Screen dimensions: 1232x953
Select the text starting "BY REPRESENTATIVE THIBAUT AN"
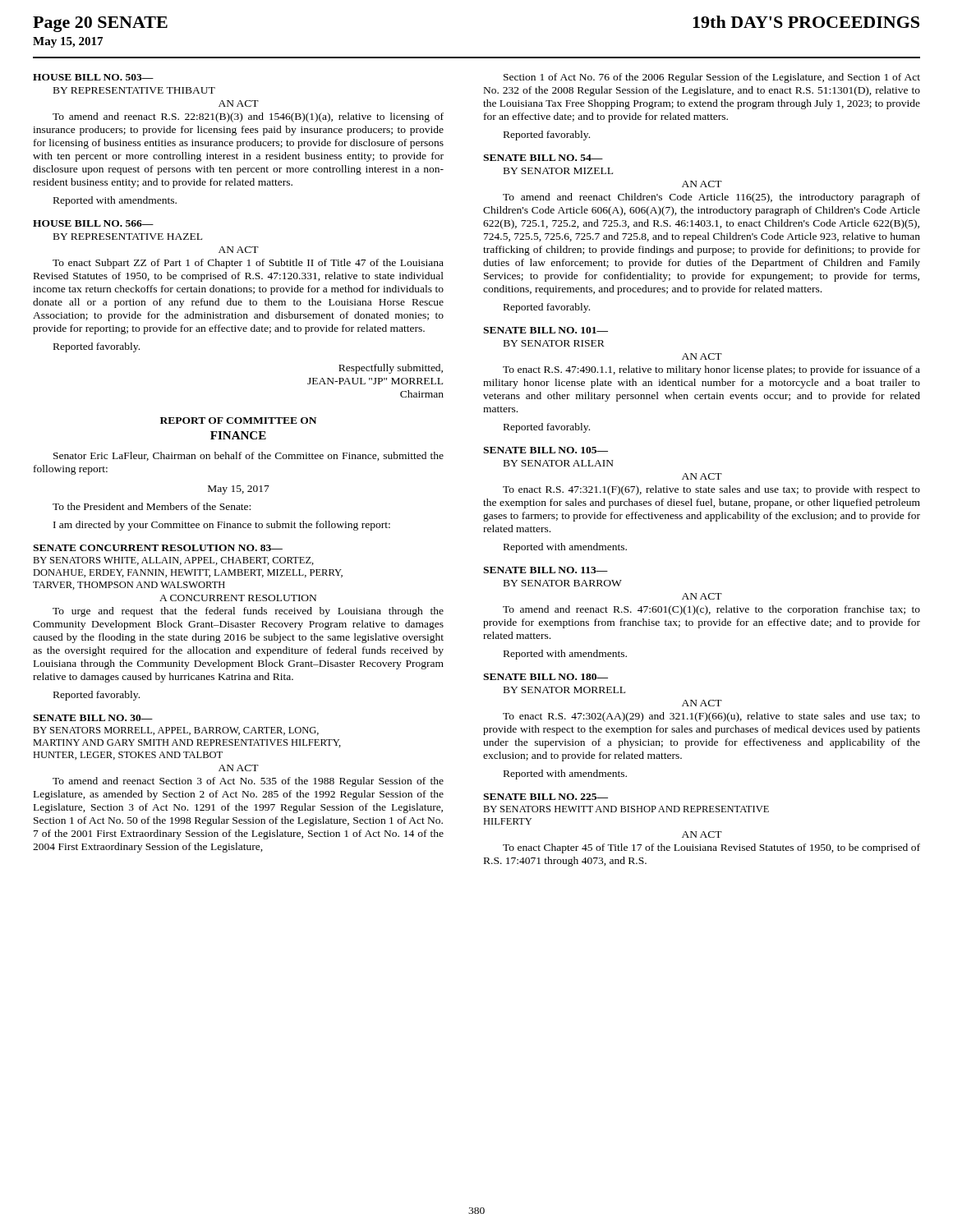pos(238,145)
